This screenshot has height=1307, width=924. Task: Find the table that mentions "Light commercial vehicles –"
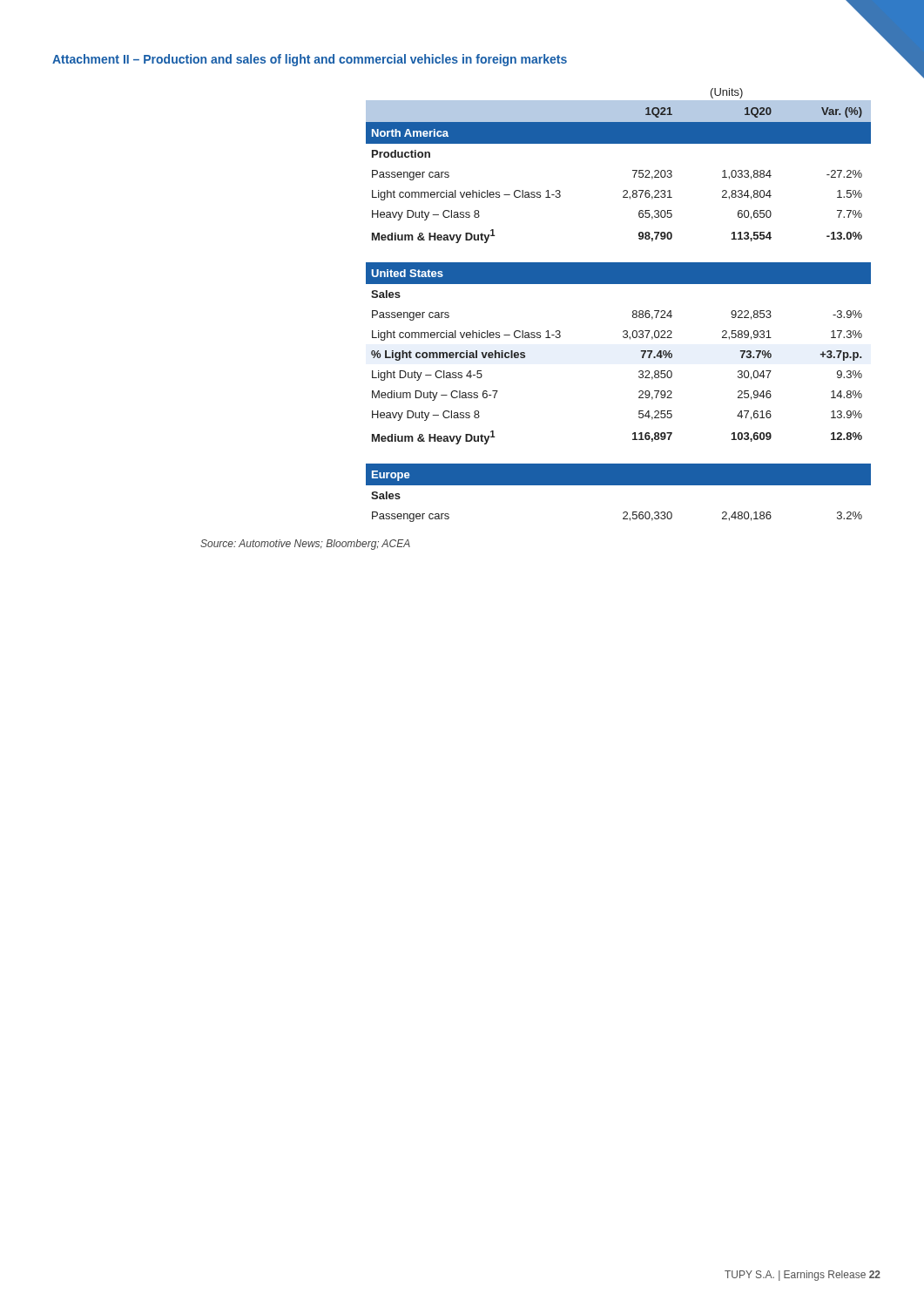(536, 304)
